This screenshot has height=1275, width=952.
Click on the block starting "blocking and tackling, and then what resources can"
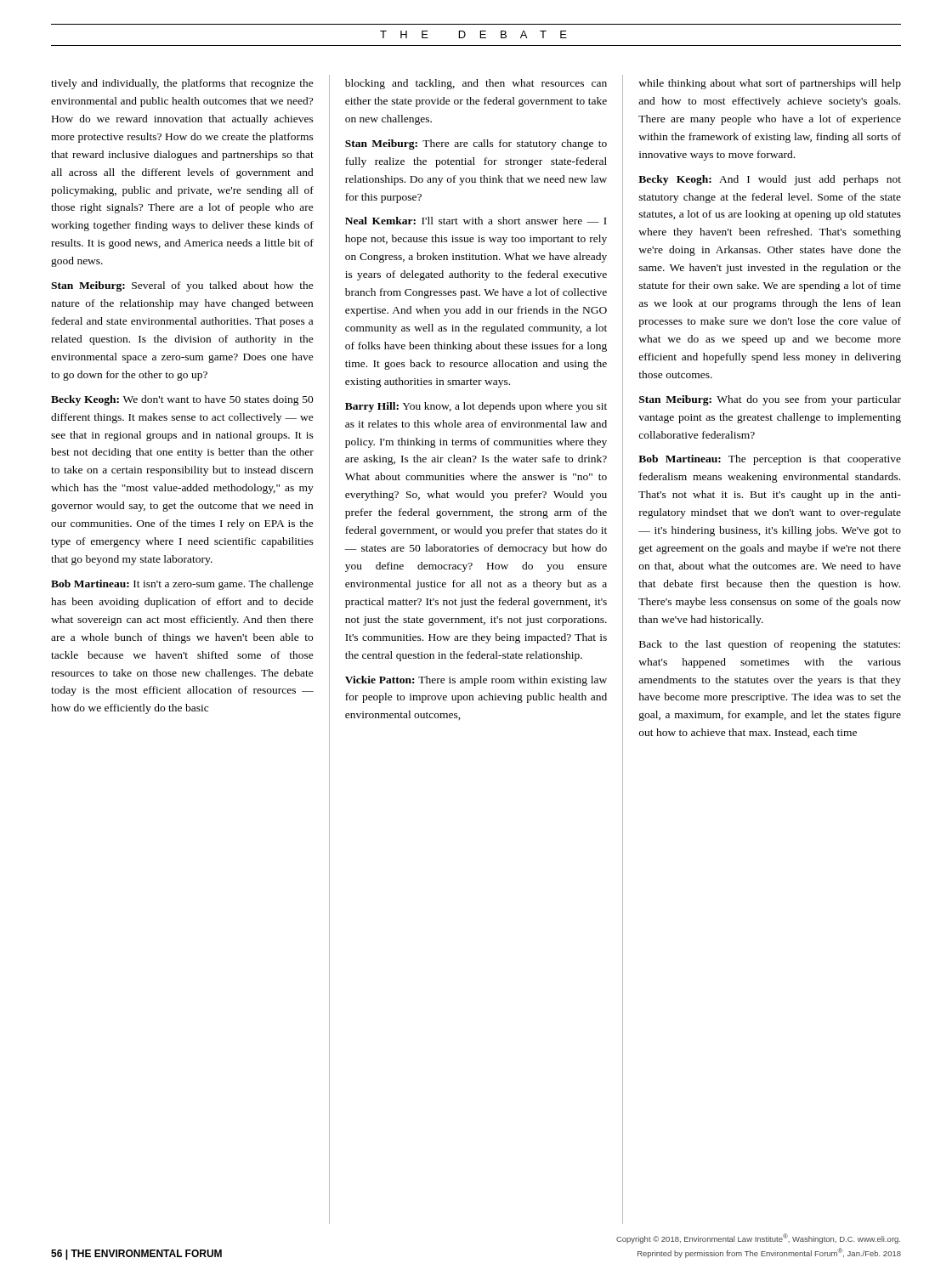(476, 101)
